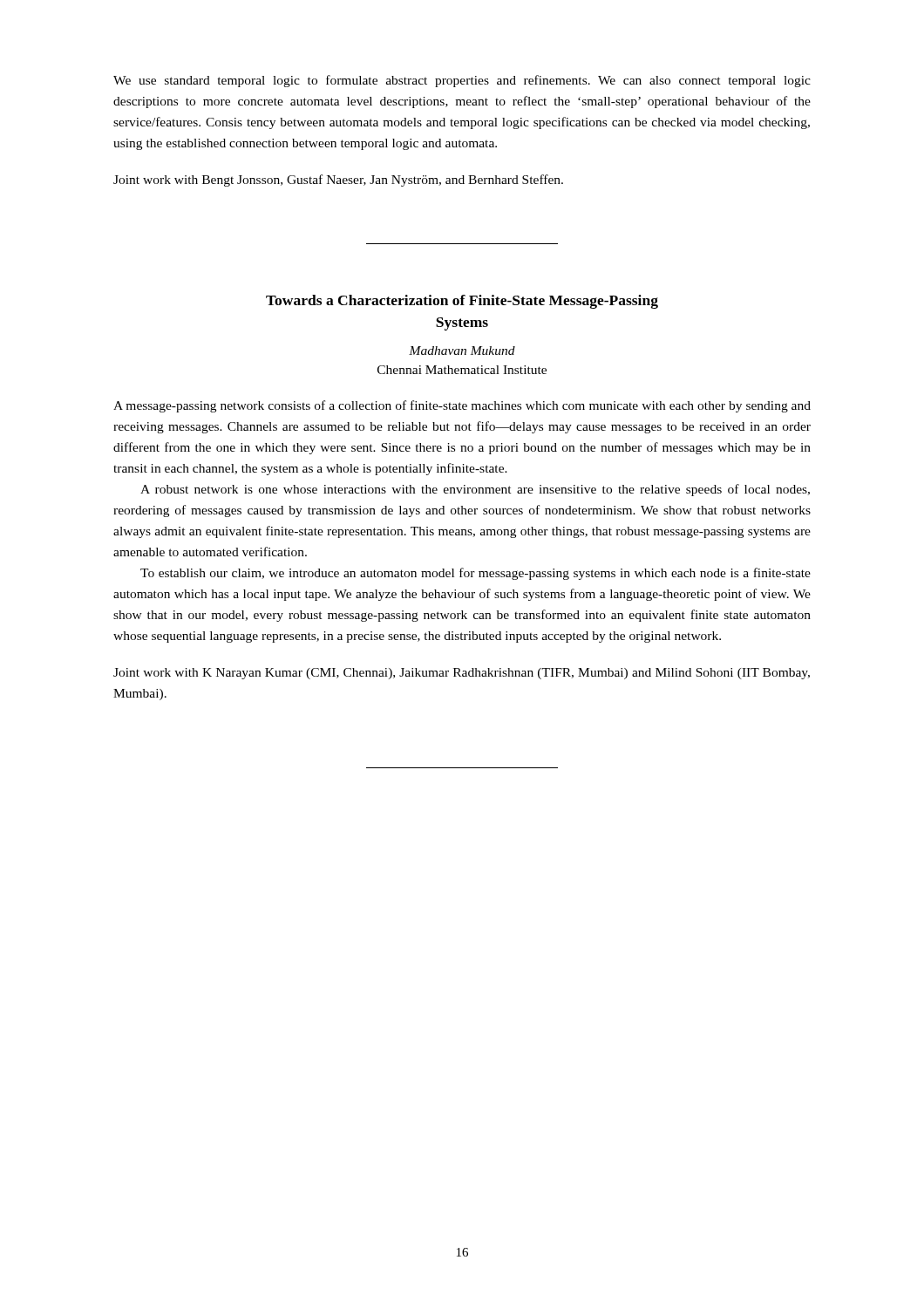Viewport: 924px width, 1308px height.
Task: Locate the block of text that opens with "Joint work with K Narayan Kumar (CMI, Chennai),"
Action: point(462,682)
